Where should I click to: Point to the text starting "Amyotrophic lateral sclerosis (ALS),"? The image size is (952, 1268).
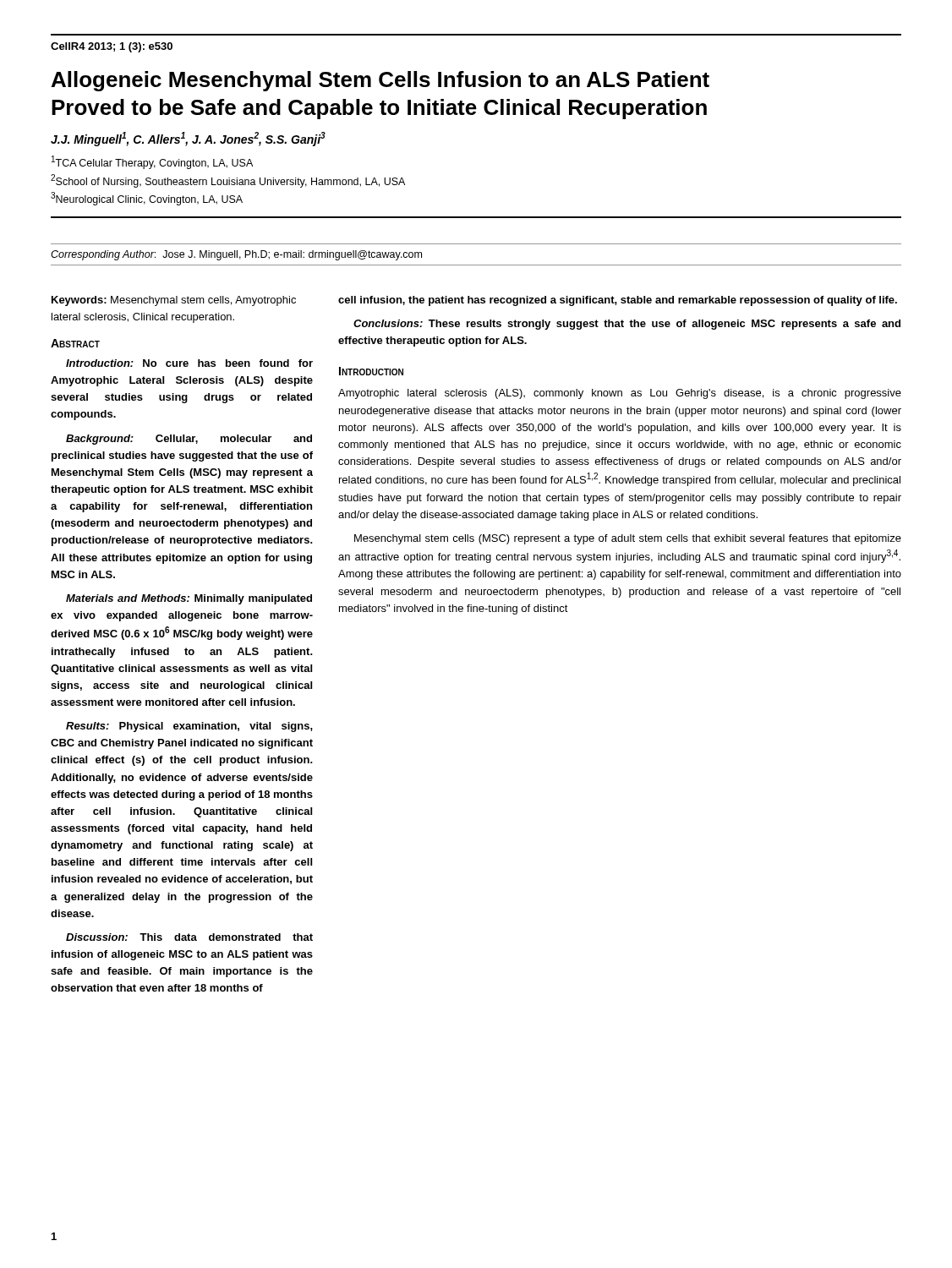[x=620, y=501]
